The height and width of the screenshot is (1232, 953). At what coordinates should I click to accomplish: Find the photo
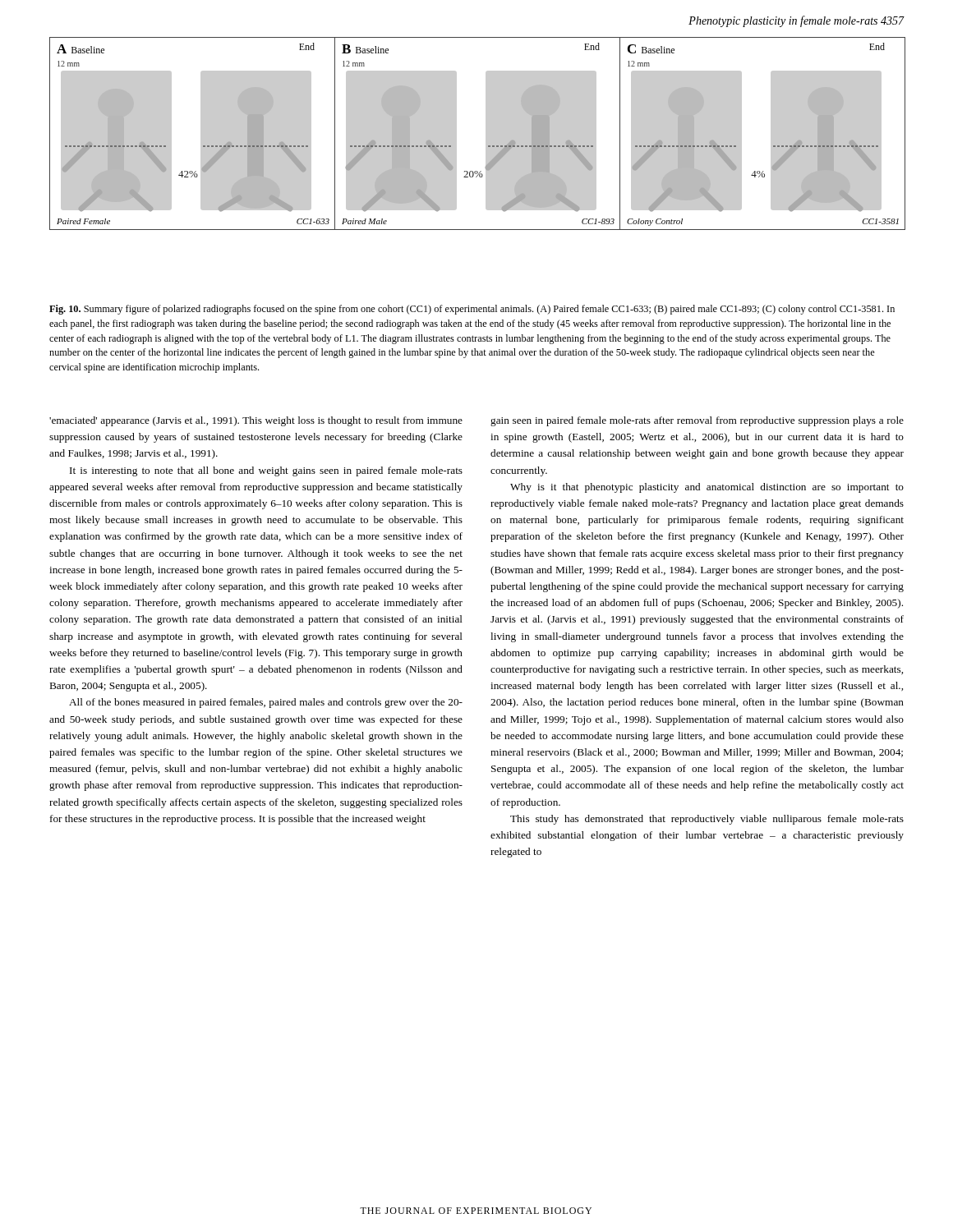pyautogui.click(x=476, y=133)
